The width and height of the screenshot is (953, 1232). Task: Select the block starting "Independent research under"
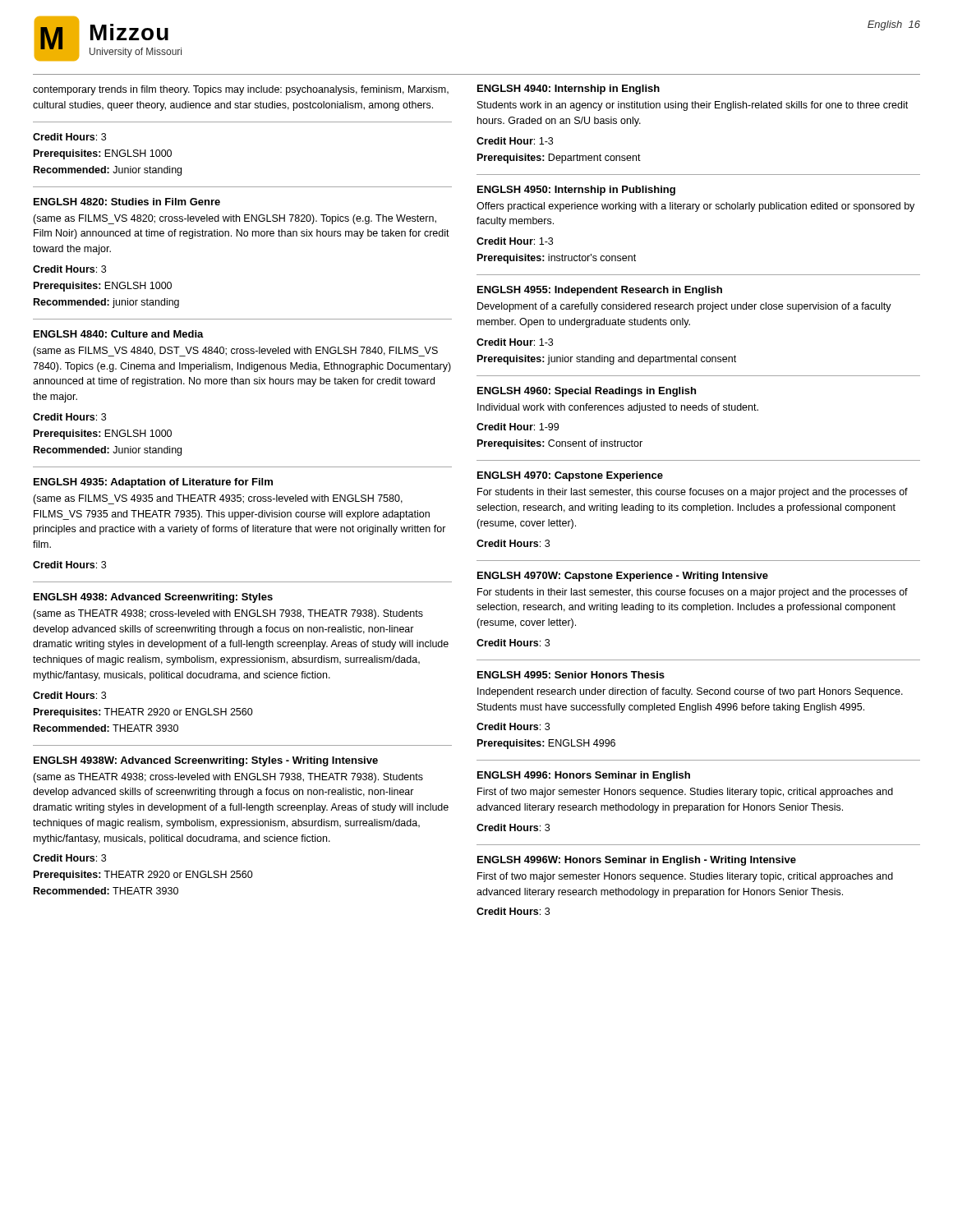coord(690,699)
